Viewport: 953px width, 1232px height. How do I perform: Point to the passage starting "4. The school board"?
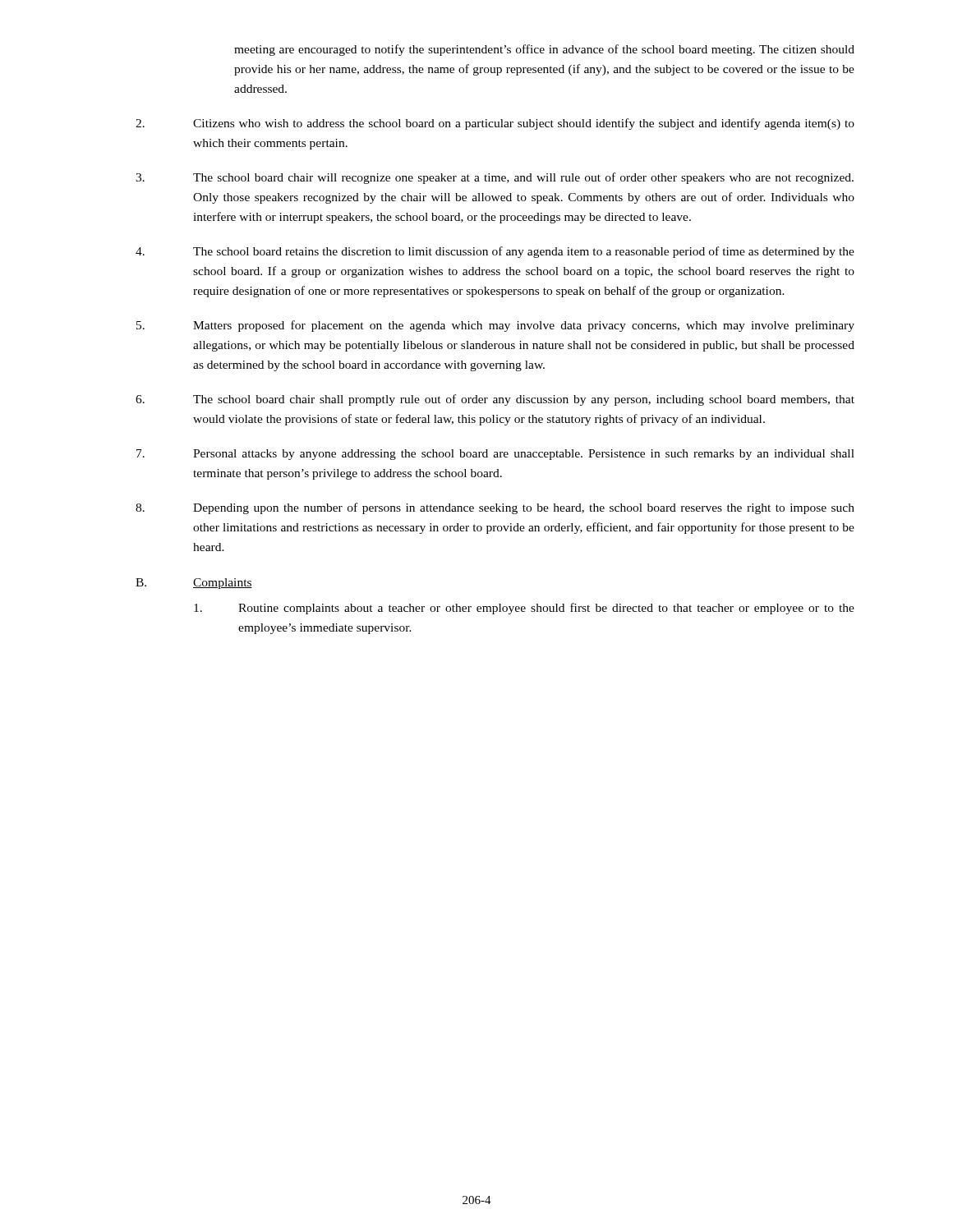pyautogui.click(x=495, y=271)
